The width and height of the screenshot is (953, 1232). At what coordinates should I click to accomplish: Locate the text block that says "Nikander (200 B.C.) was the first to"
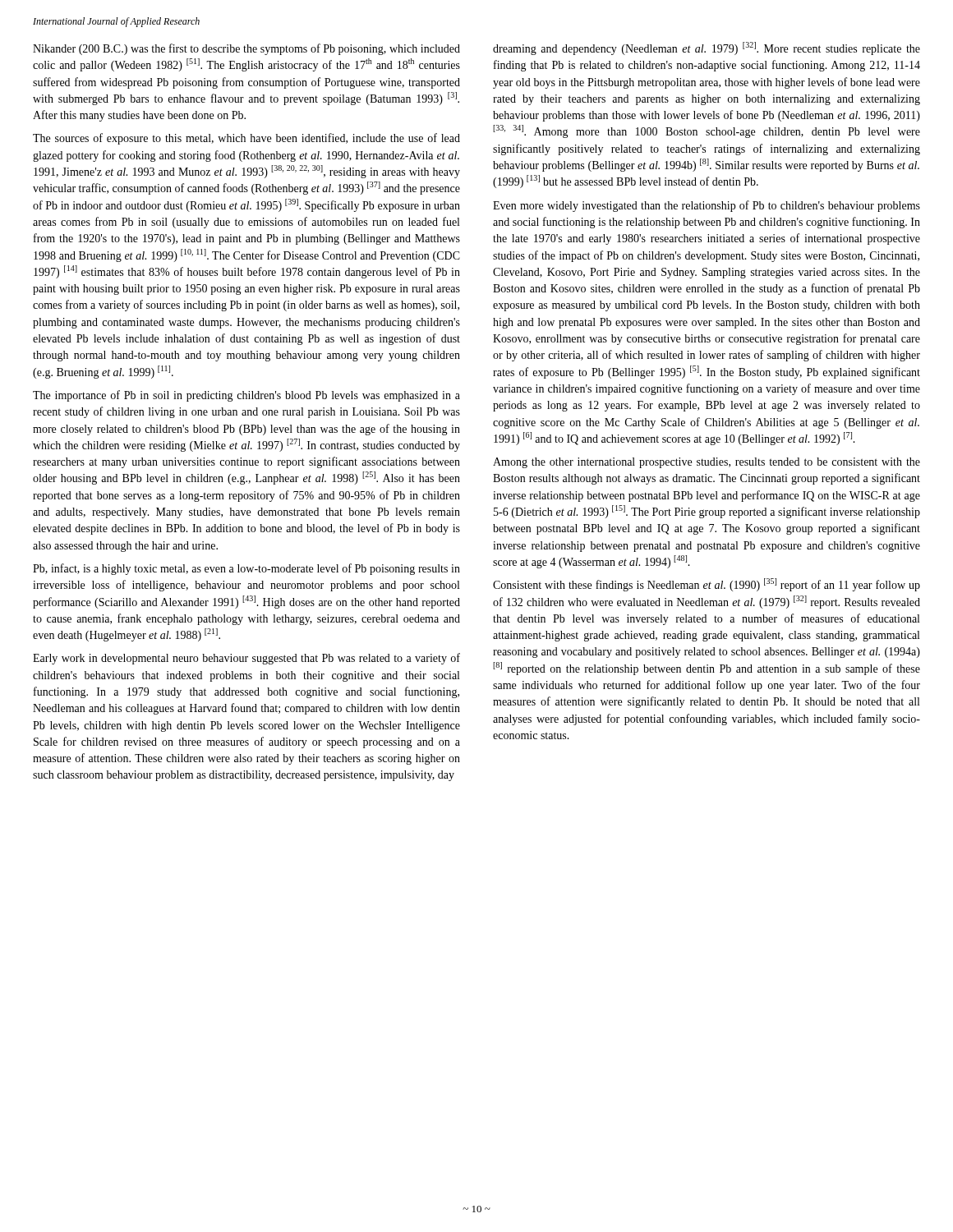[x=246, y=82]
